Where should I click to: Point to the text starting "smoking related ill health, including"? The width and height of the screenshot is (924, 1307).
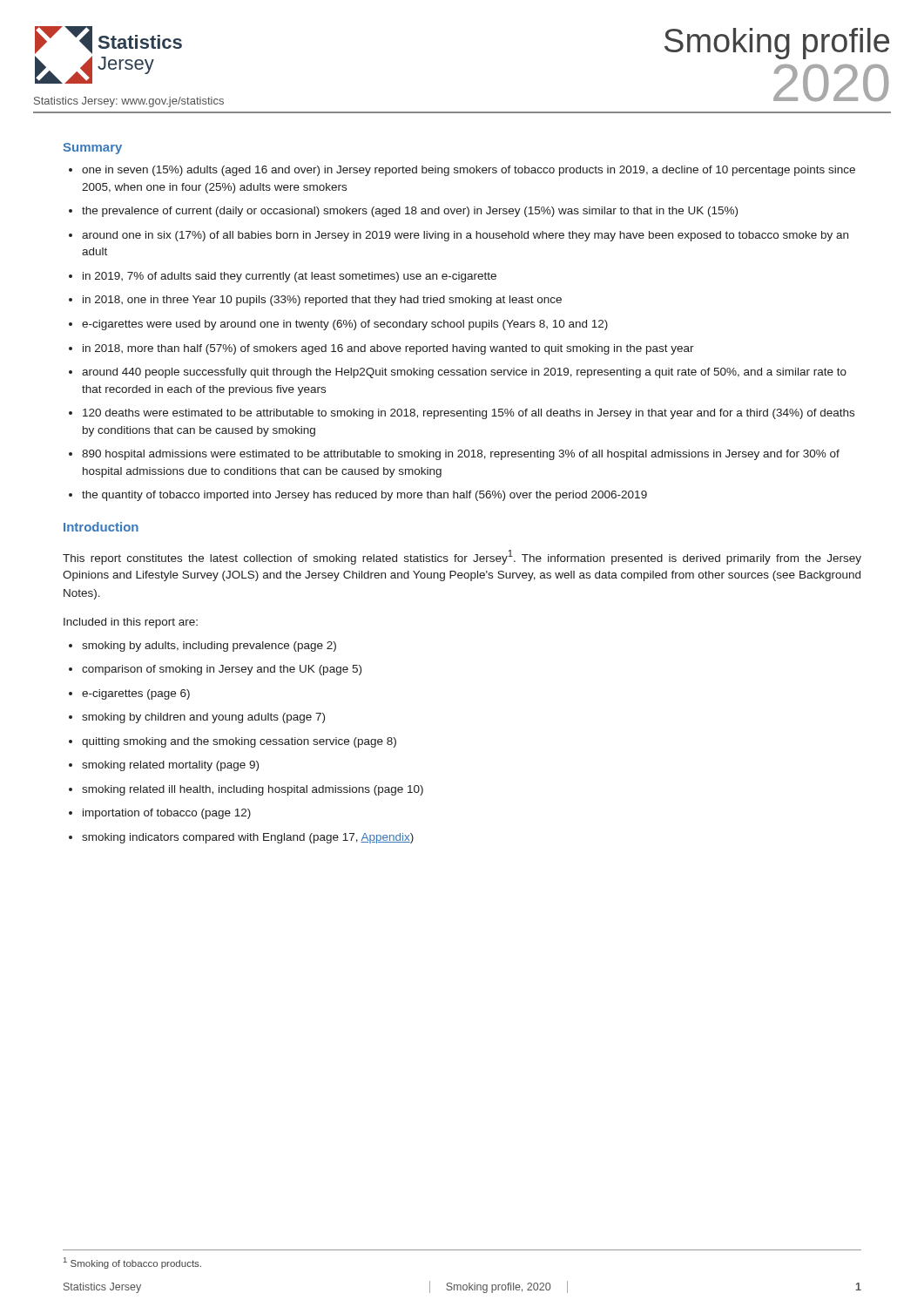(x=253, y=789)
